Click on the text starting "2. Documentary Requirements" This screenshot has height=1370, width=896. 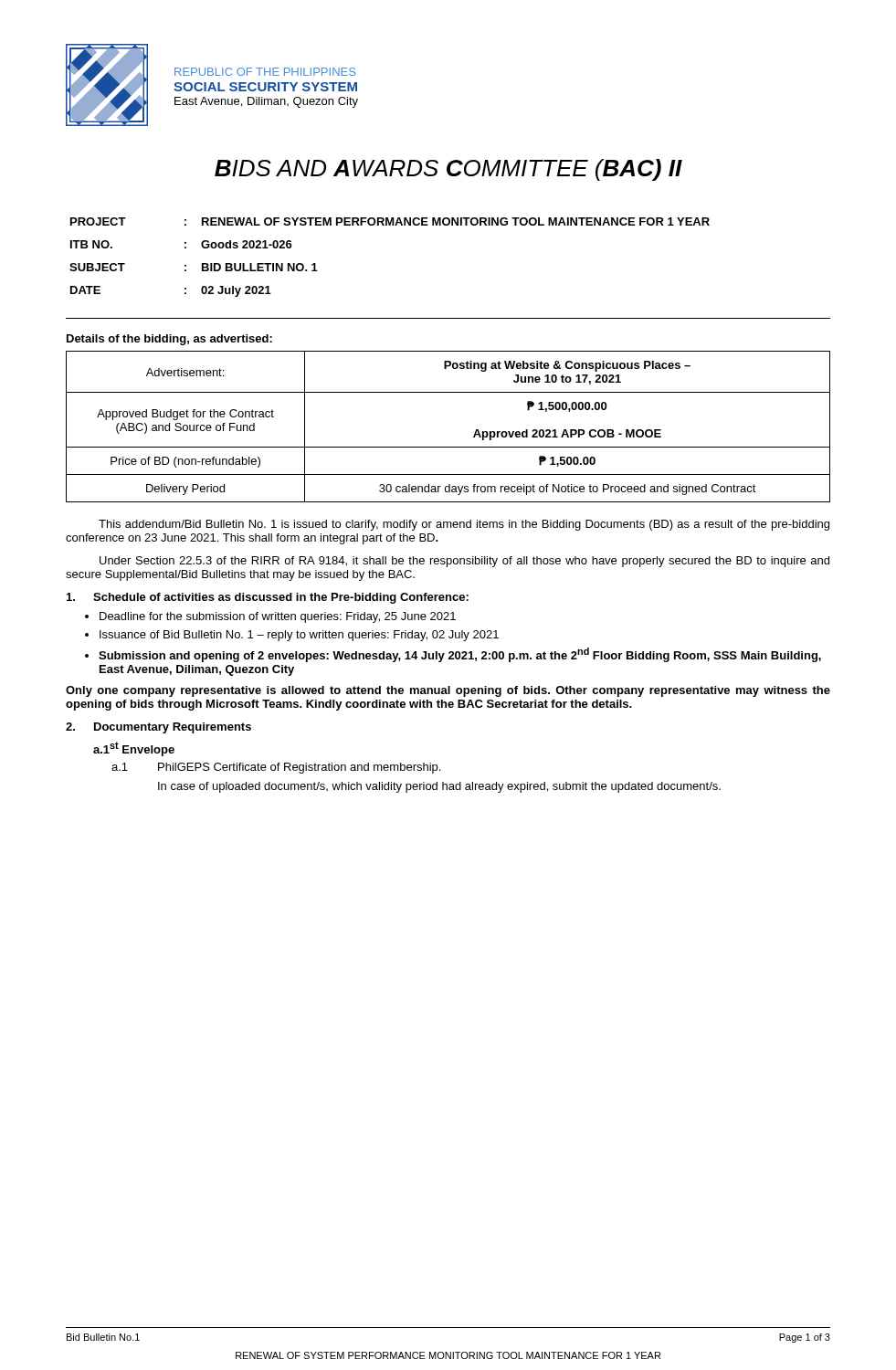point(159,727)
